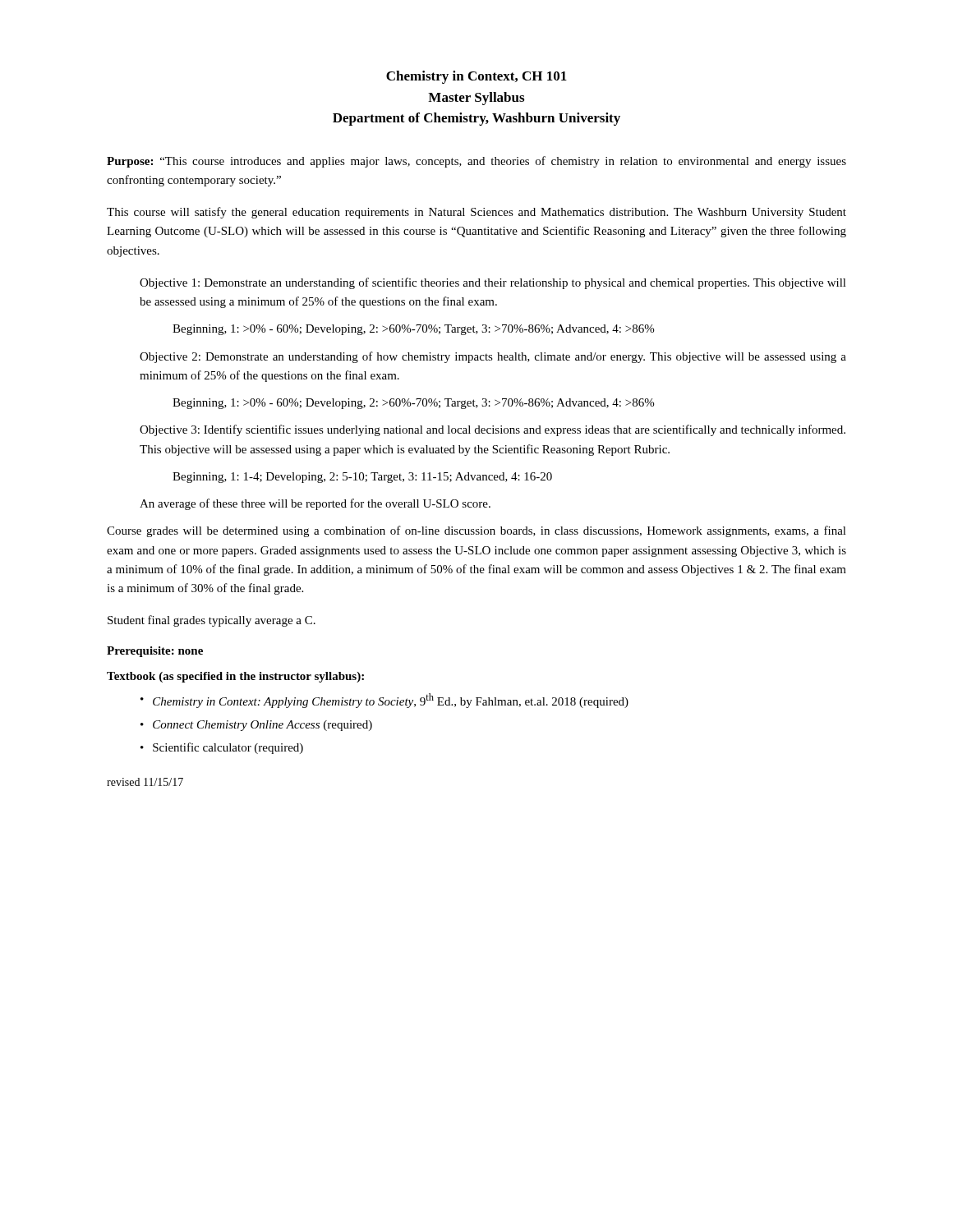Viewport: 953px width, 1232px height.
Task: Select the text block starting "Course grades will be"
Action: [x=476, y=559]
